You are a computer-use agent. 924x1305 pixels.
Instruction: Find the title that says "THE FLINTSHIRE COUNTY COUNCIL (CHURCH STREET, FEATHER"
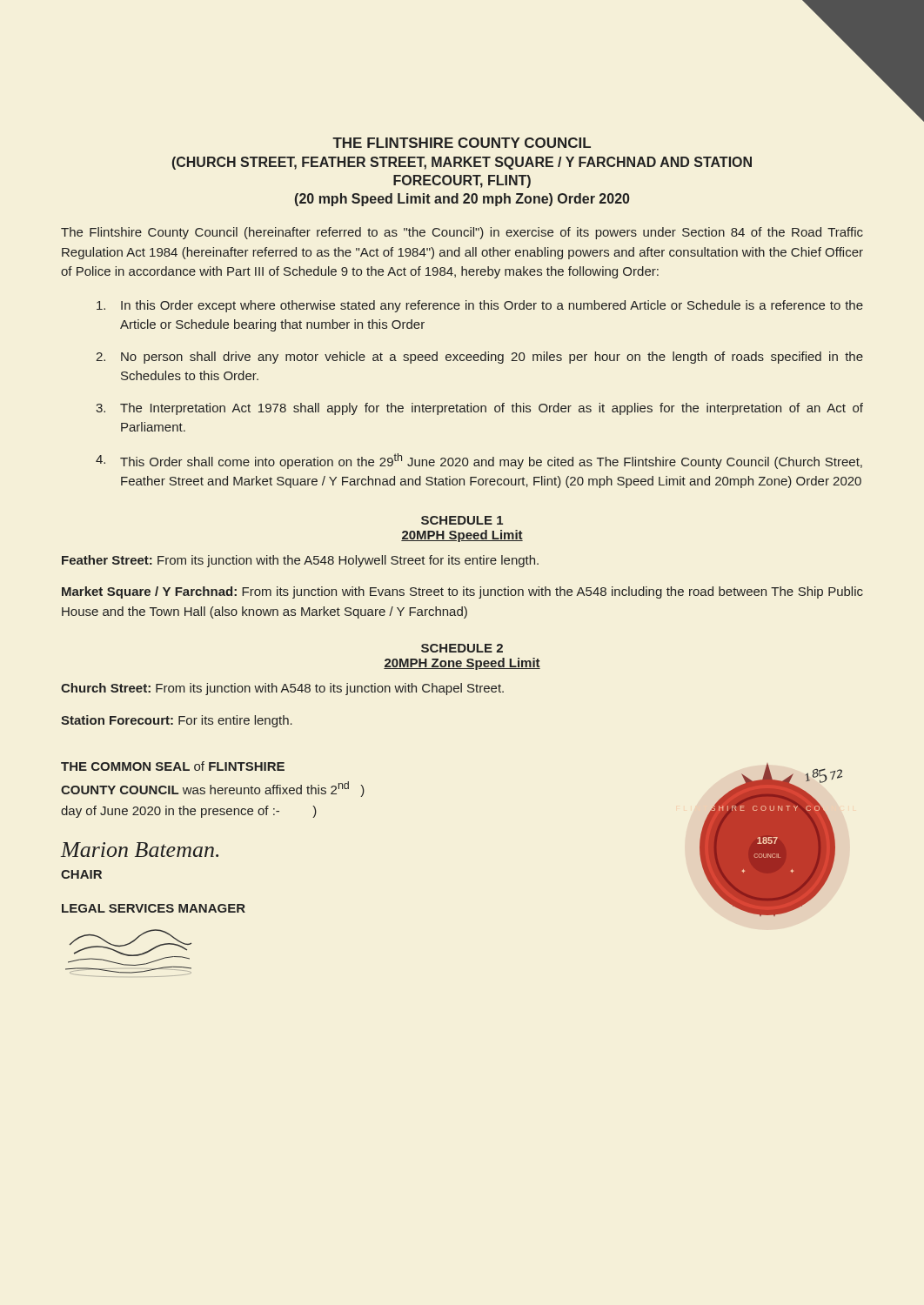point(462,171)
